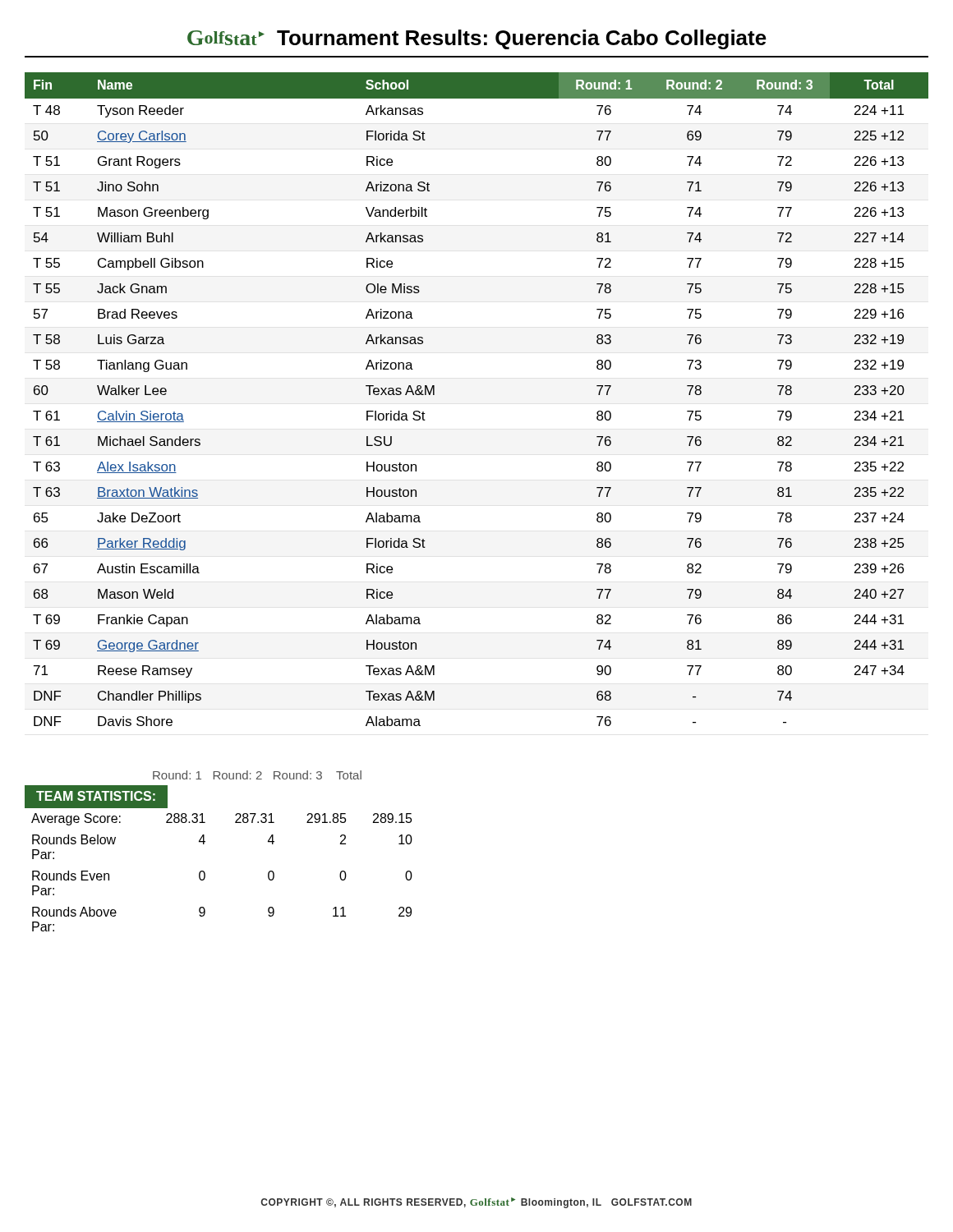The image size is (953, 1232).
Task: Where does it say "TEAM STATISTICS:"?
Action: pos(96,796)
